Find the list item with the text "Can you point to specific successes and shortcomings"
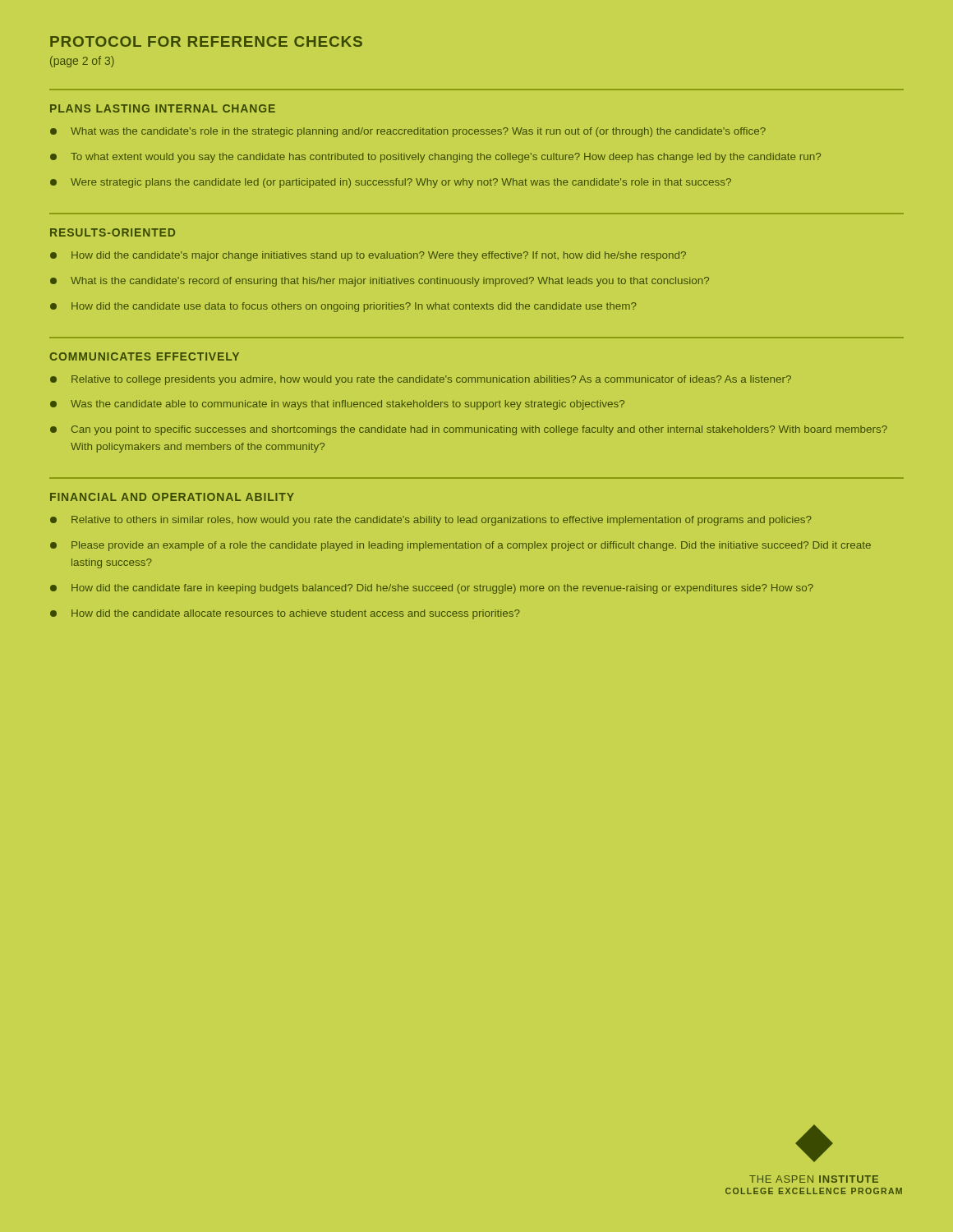 point(476,439)
